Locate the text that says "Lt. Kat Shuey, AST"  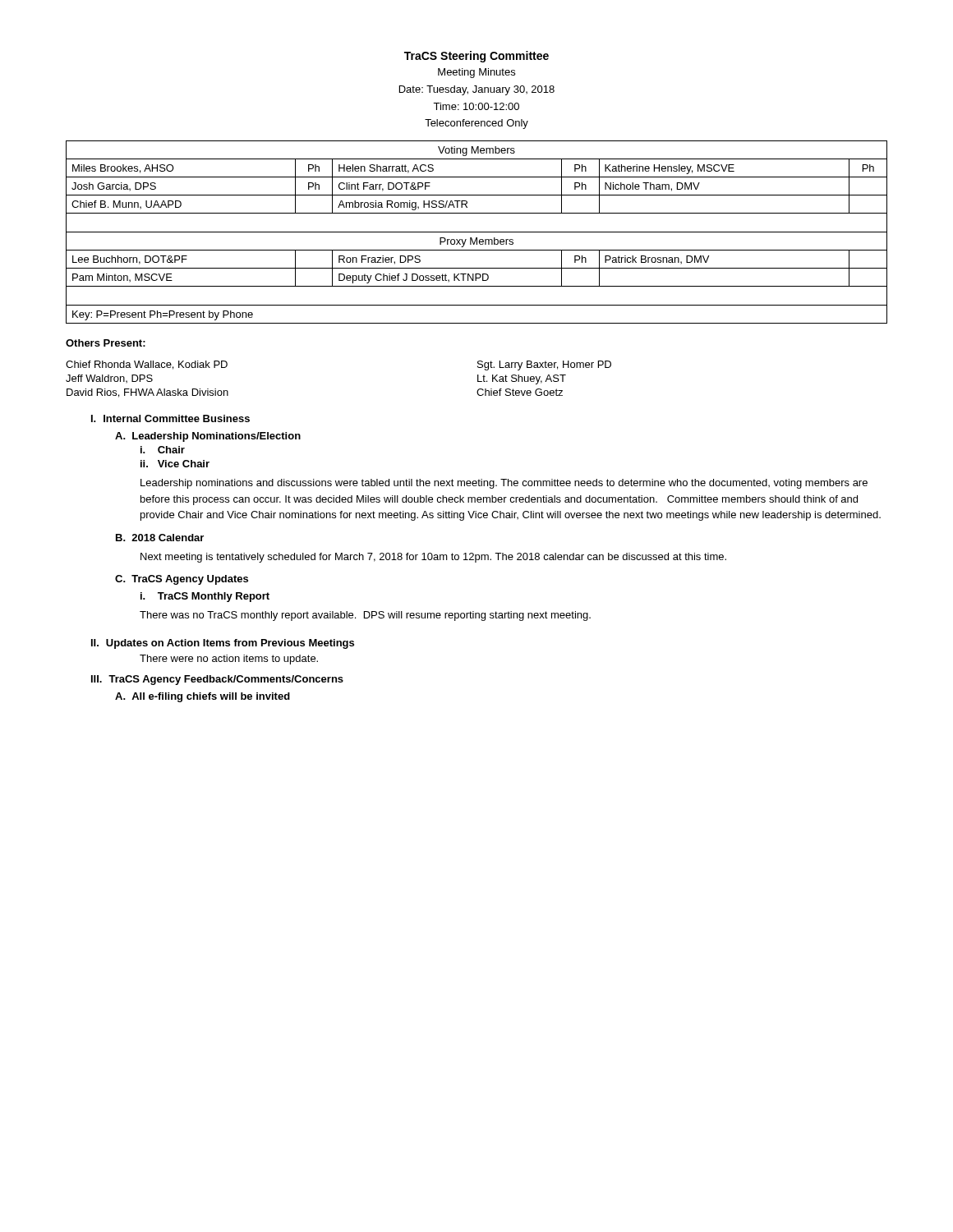point(521,378)
